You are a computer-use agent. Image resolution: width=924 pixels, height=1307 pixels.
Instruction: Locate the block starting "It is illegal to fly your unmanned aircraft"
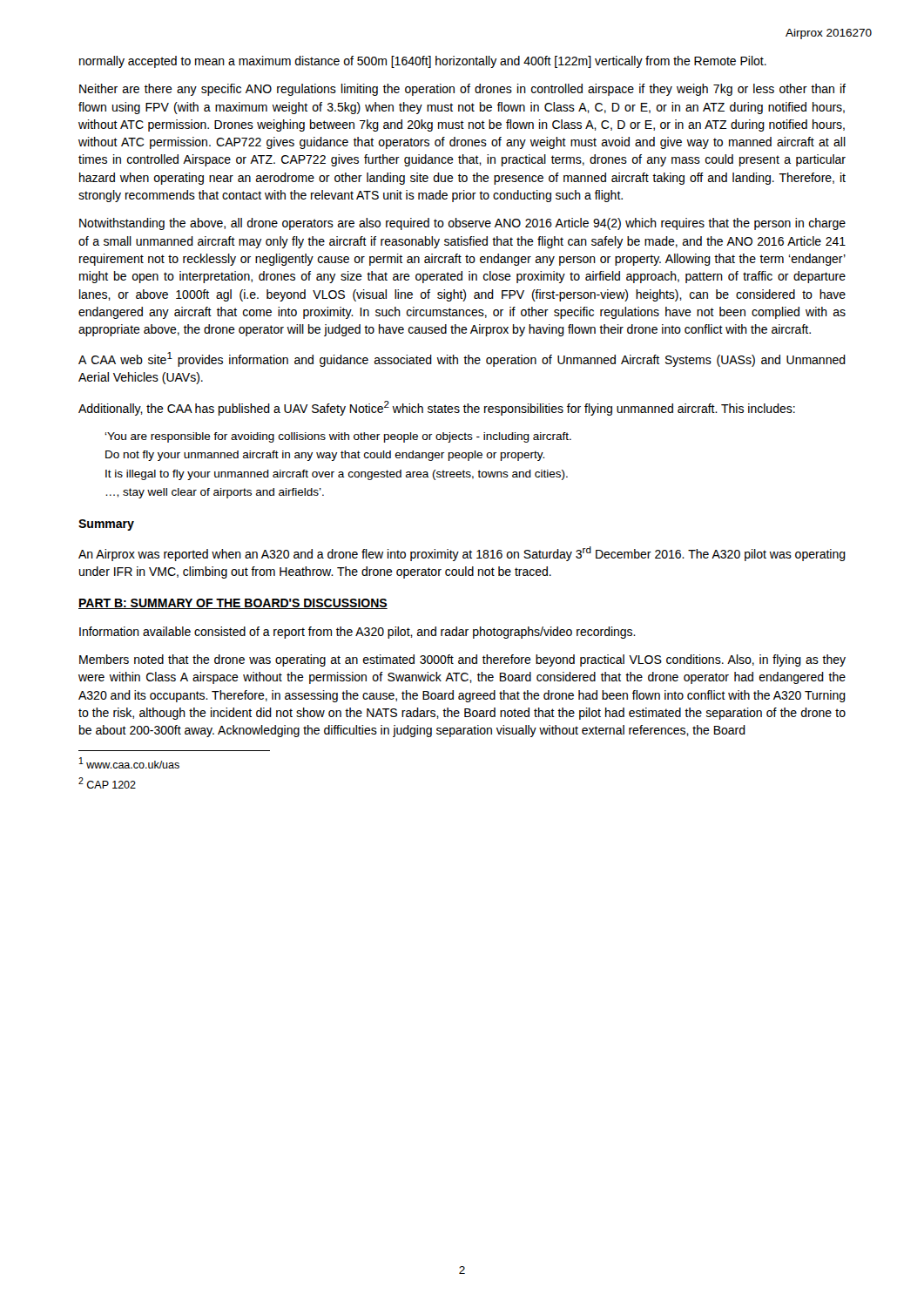[475, 474]
